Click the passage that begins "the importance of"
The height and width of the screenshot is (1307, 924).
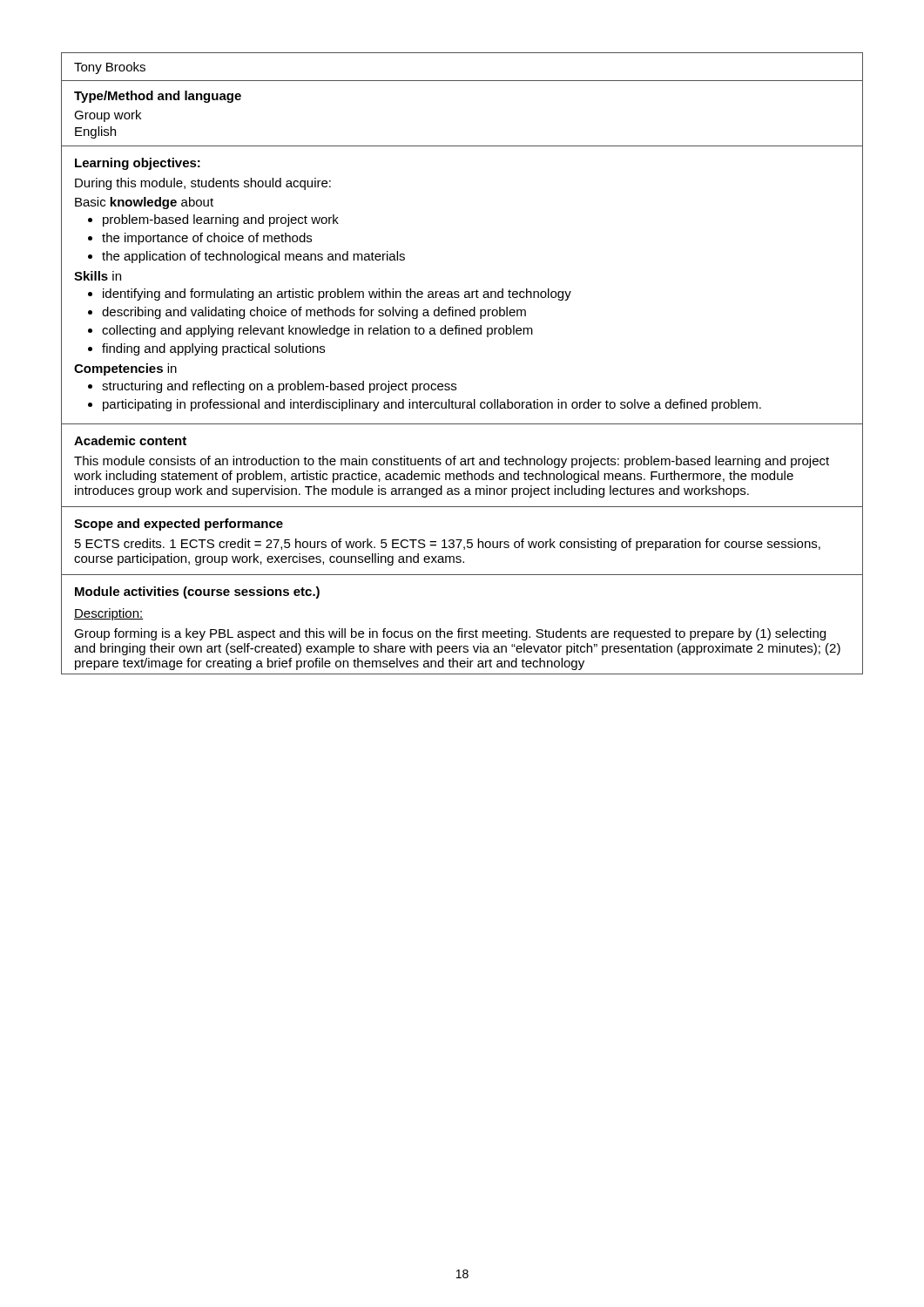click(x=200, y=239)
